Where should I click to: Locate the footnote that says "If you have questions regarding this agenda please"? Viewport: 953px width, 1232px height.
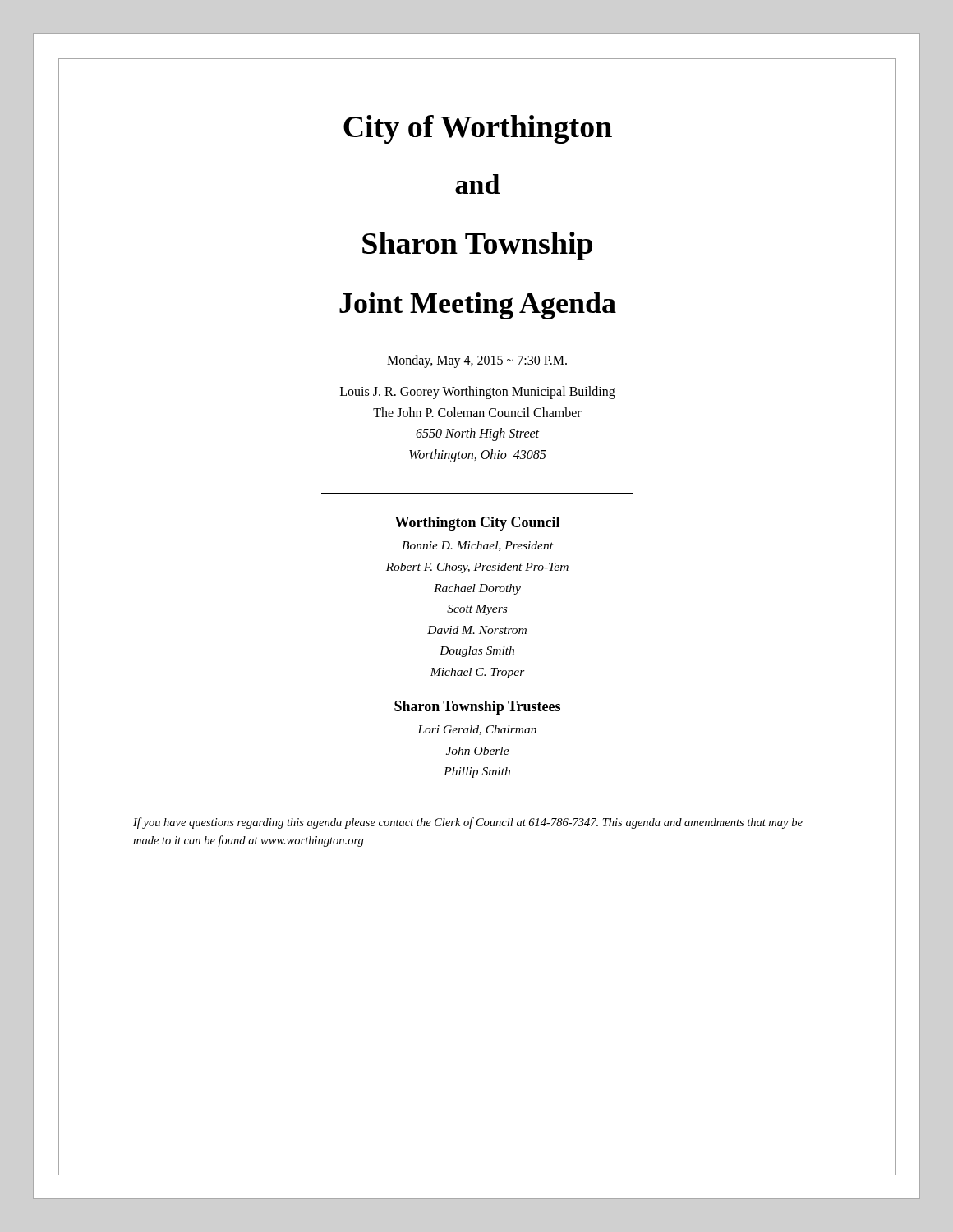pos(468,831)
